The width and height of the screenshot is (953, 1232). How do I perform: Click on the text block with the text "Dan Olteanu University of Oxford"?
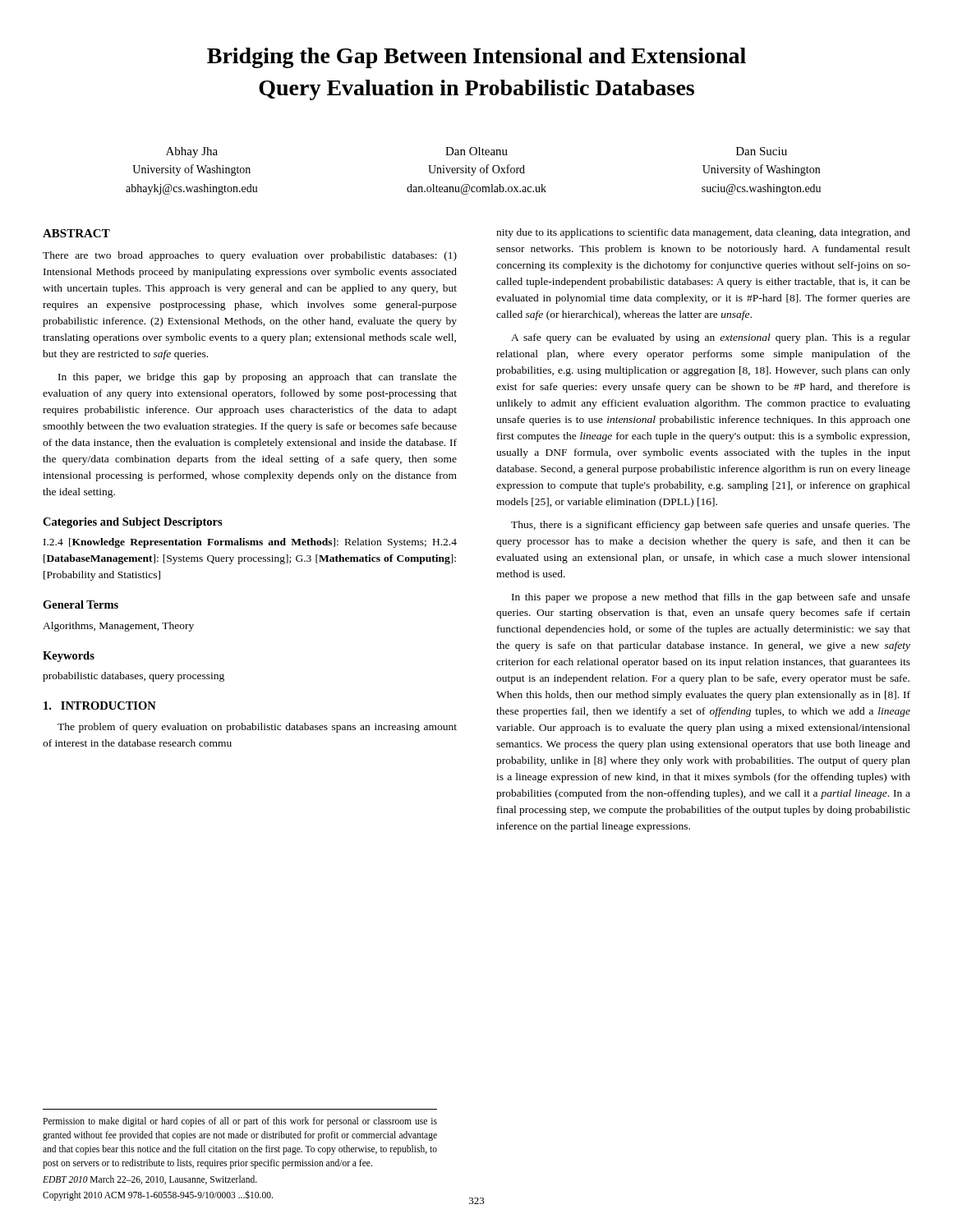tap(476, 170)
